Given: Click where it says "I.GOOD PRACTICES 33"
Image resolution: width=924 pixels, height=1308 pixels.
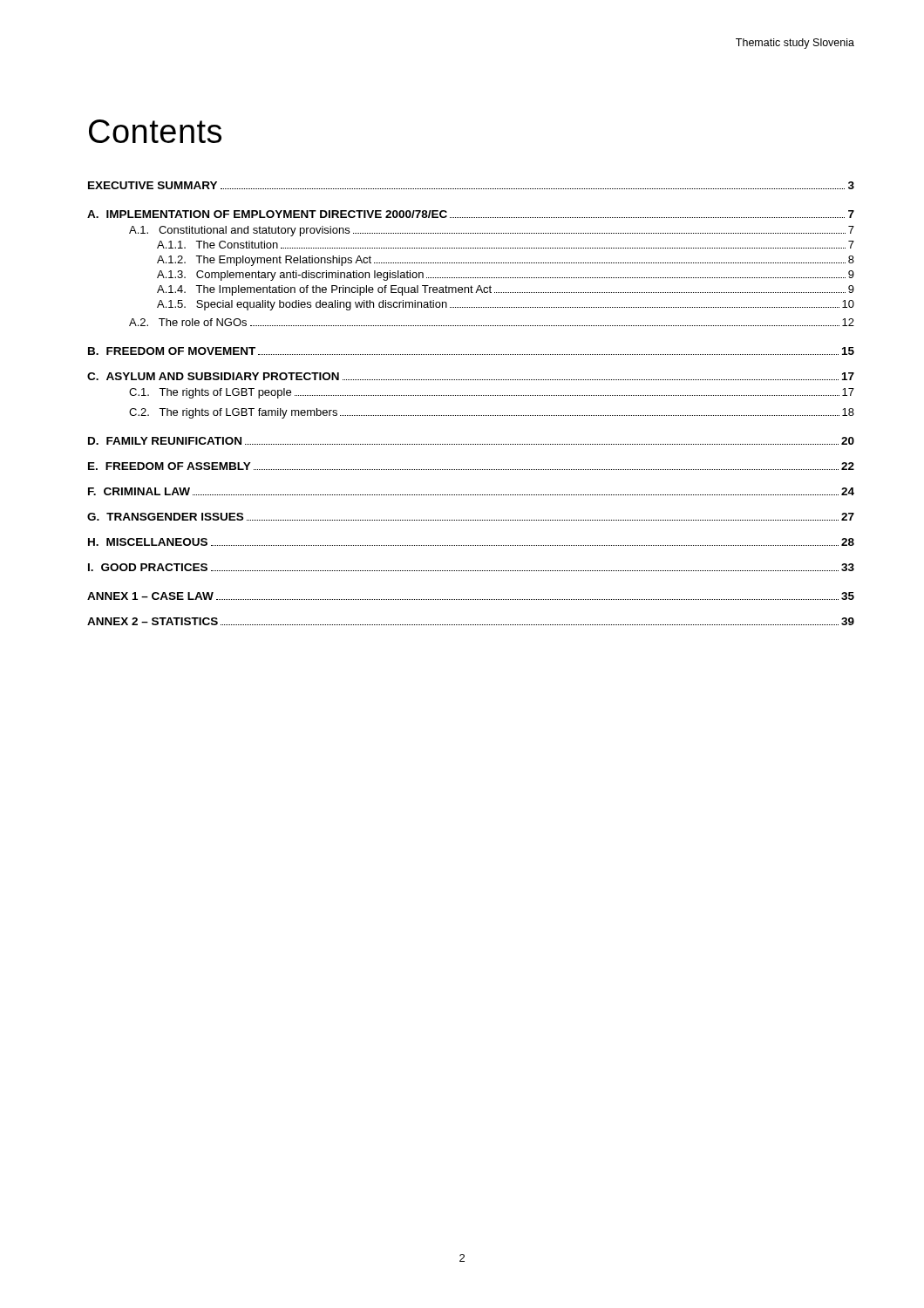Looking at the screenshot, I should [x=471, y=567].
